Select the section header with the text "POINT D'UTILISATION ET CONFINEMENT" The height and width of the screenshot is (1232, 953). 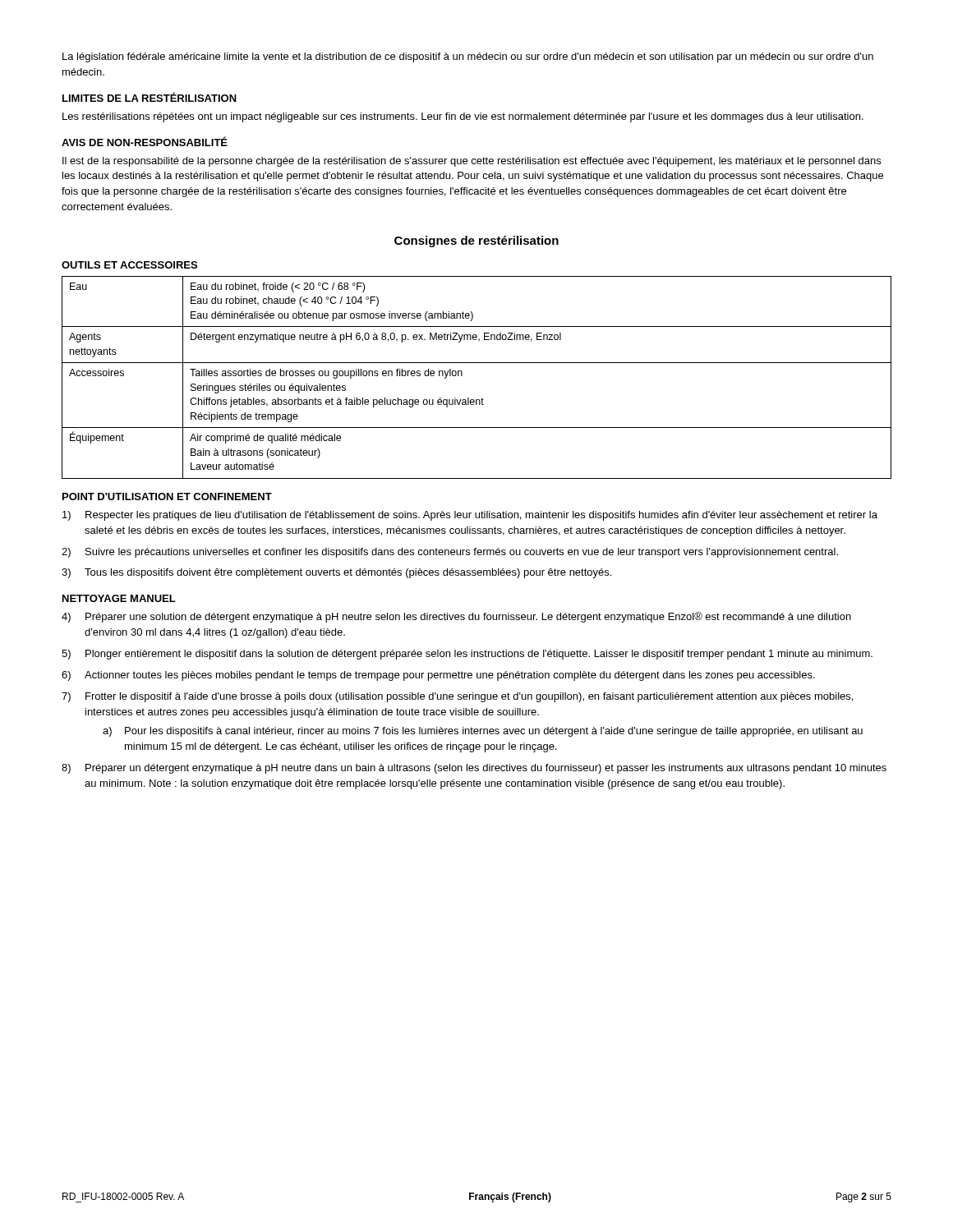[x=167, y=496]
